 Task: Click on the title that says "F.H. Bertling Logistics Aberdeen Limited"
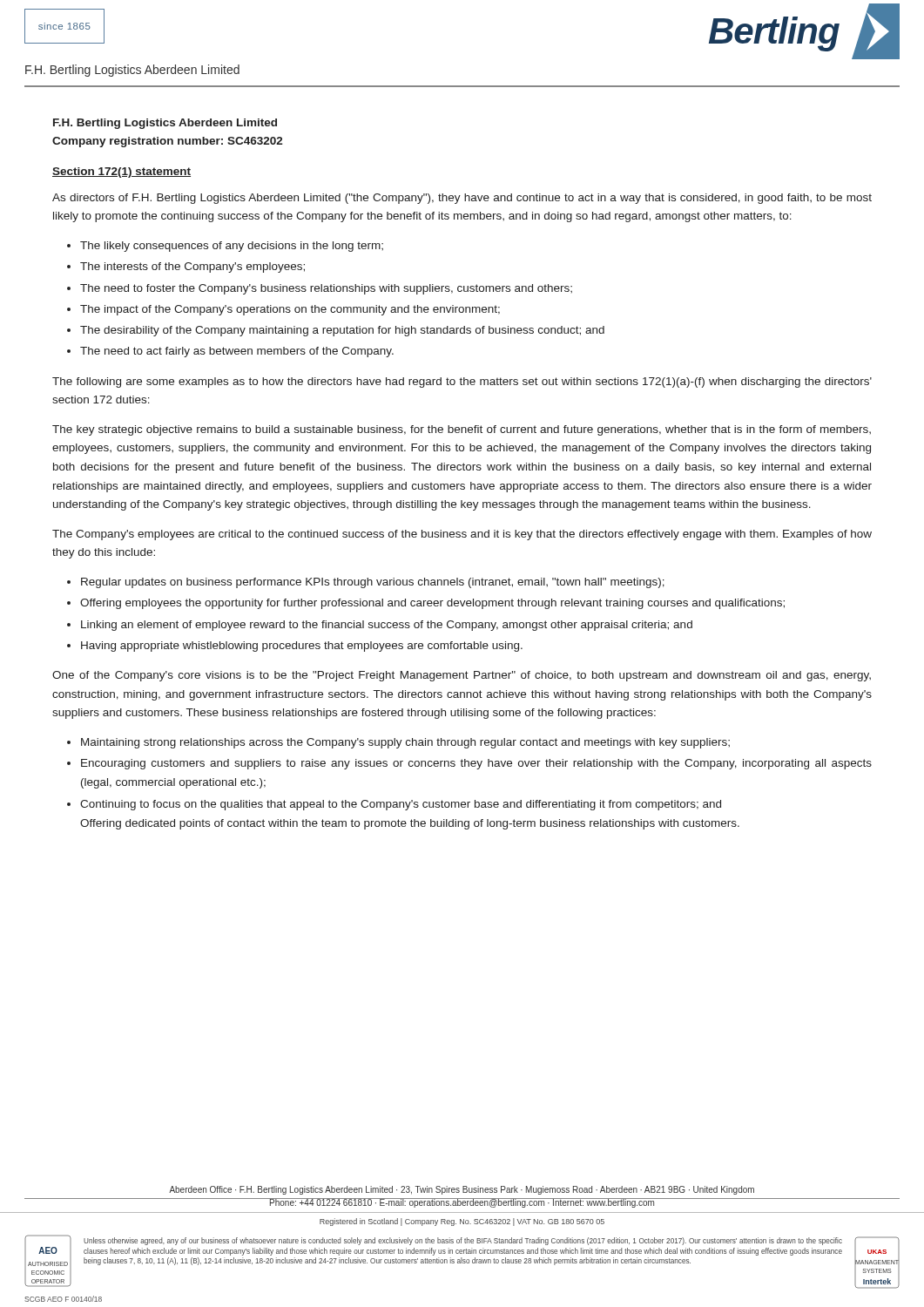click(x=165, y=124)
